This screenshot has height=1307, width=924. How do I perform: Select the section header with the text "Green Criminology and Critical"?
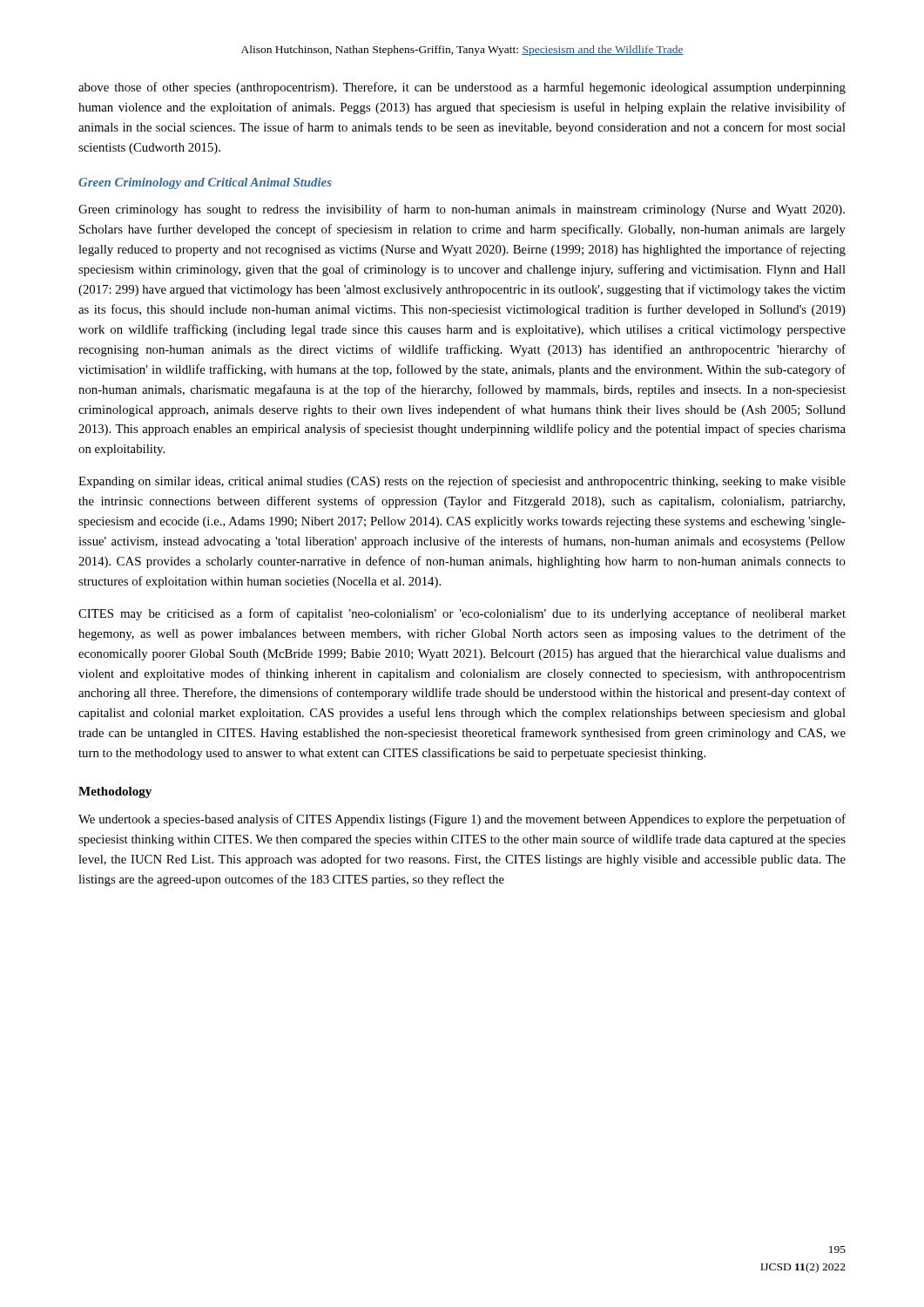click(x=205, y=182)
